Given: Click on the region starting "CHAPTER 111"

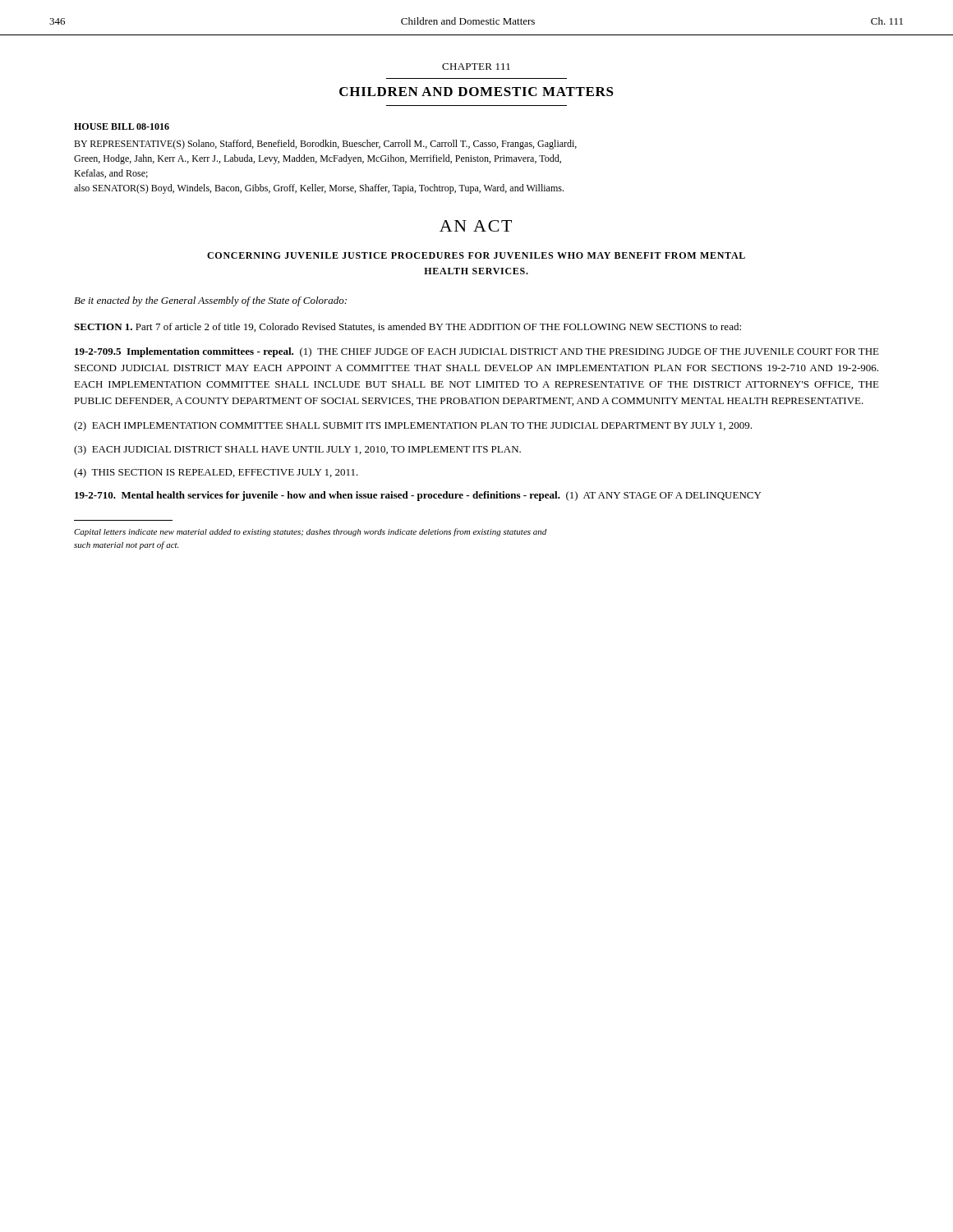Looking at the screenshot, I should click(x=476, y=66).
